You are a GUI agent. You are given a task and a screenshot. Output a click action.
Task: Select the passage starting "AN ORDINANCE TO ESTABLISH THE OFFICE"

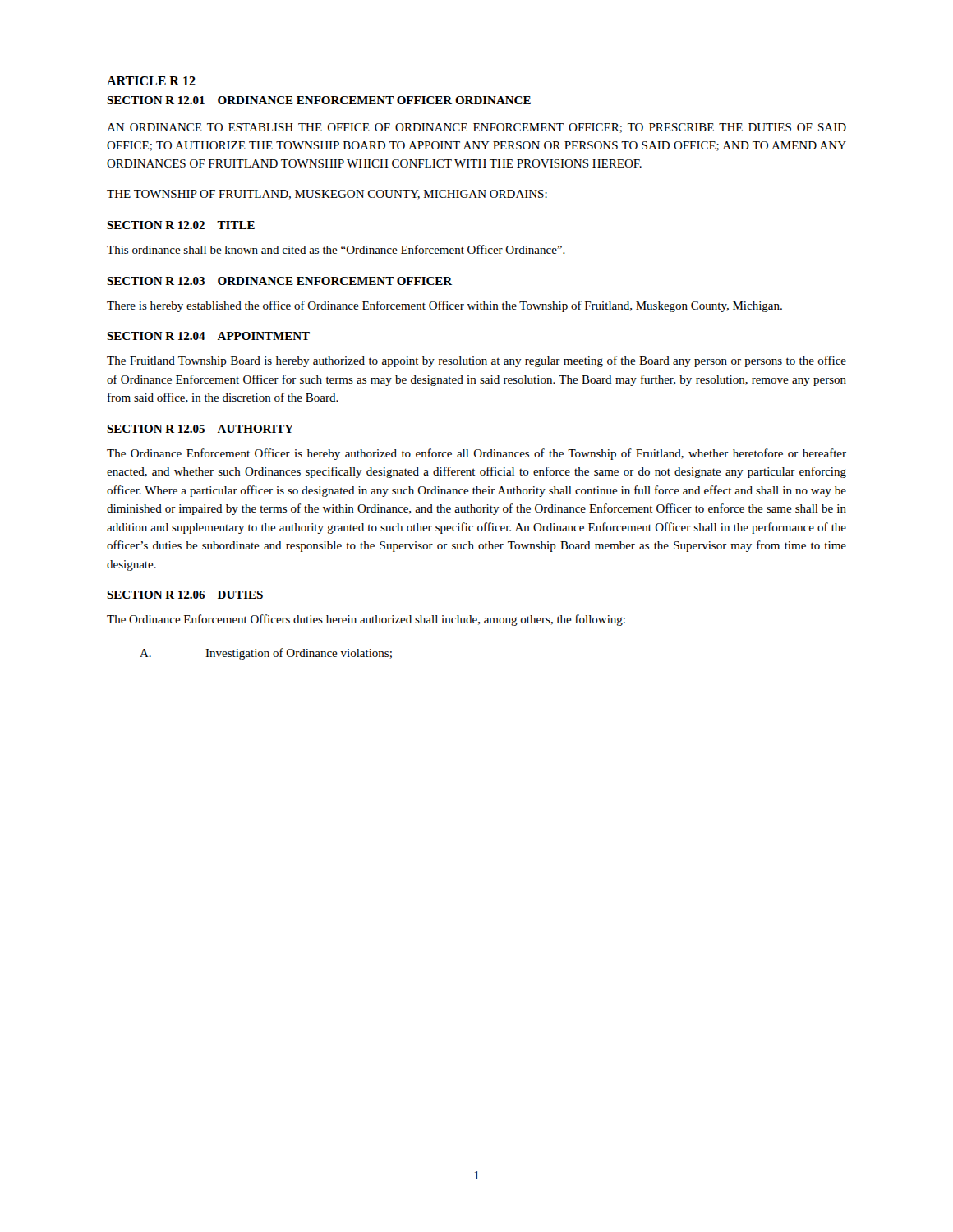click(x=476, y=145)
